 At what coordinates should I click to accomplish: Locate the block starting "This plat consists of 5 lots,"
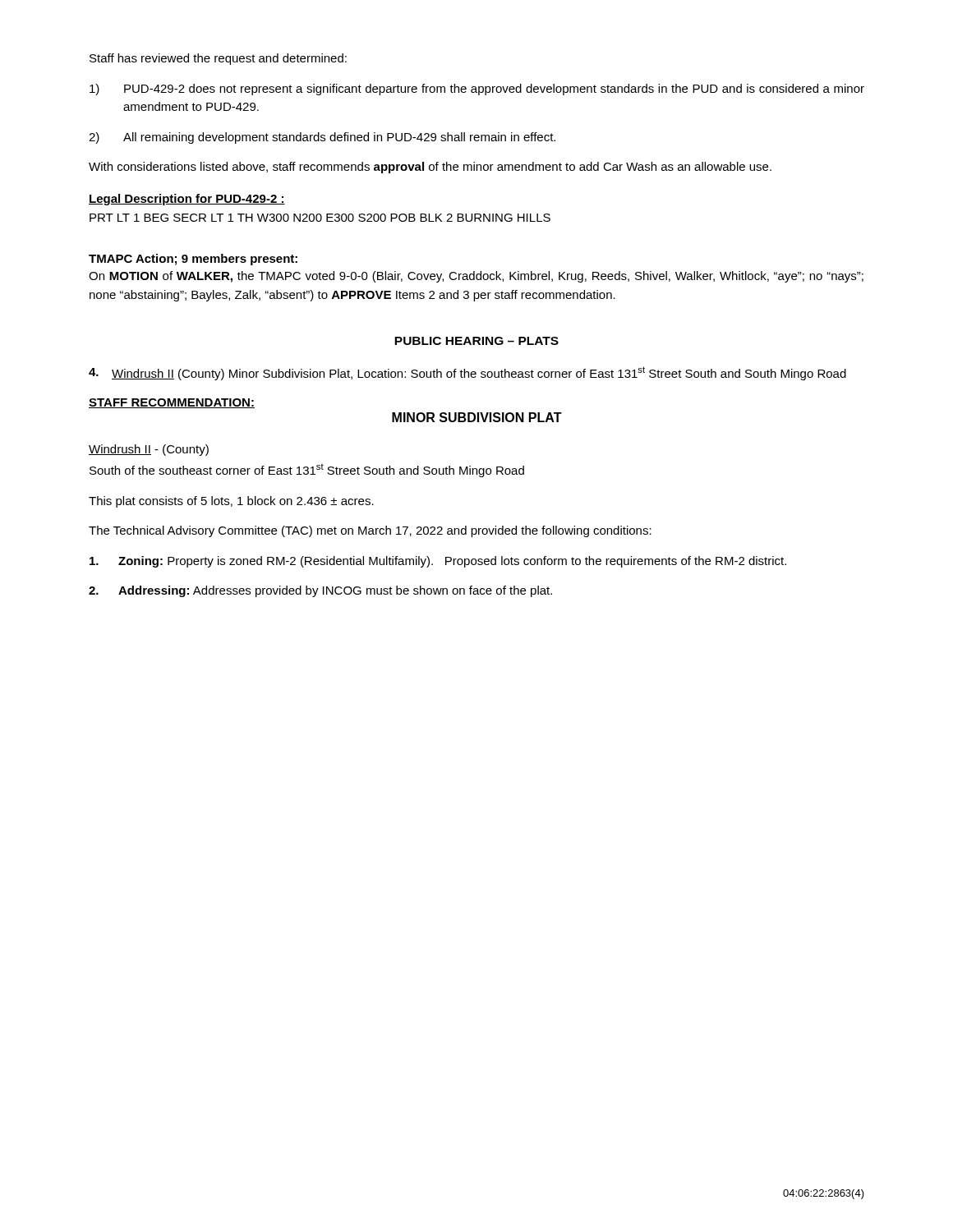click(231, 500)
